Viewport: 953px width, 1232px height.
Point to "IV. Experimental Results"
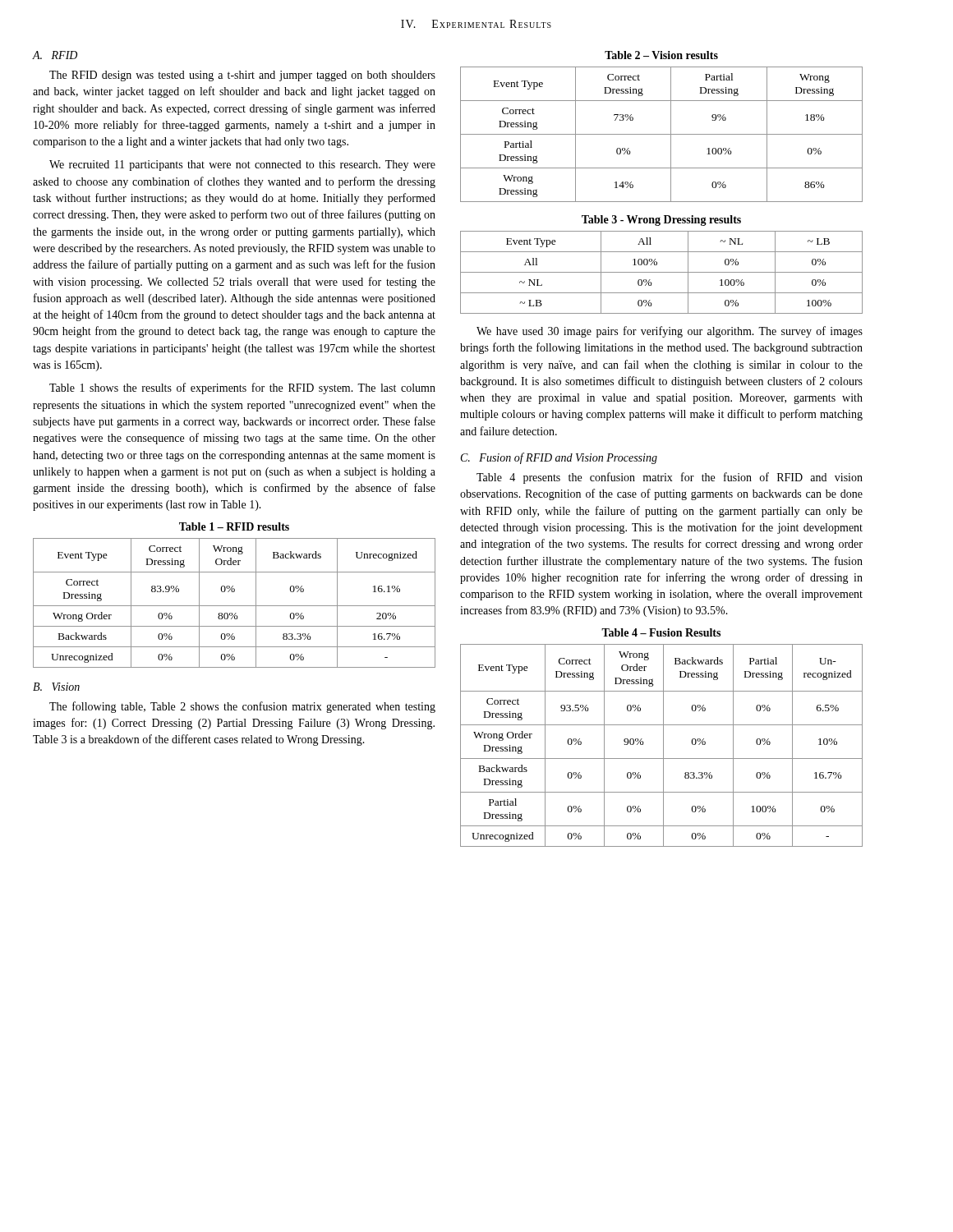click(x=476, y=24)
